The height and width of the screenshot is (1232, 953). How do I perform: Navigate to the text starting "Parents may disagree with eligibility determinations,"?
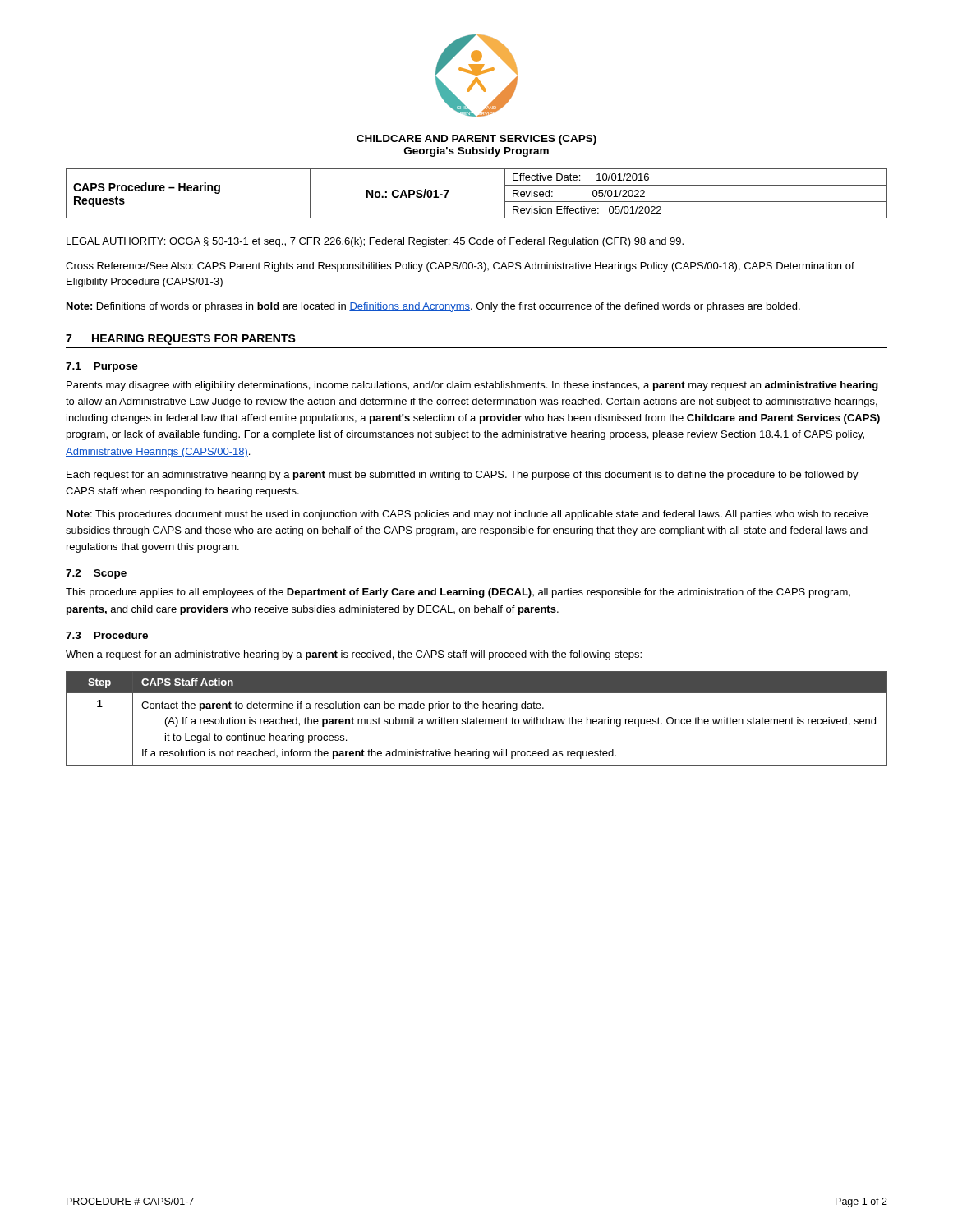pos(473,418)
